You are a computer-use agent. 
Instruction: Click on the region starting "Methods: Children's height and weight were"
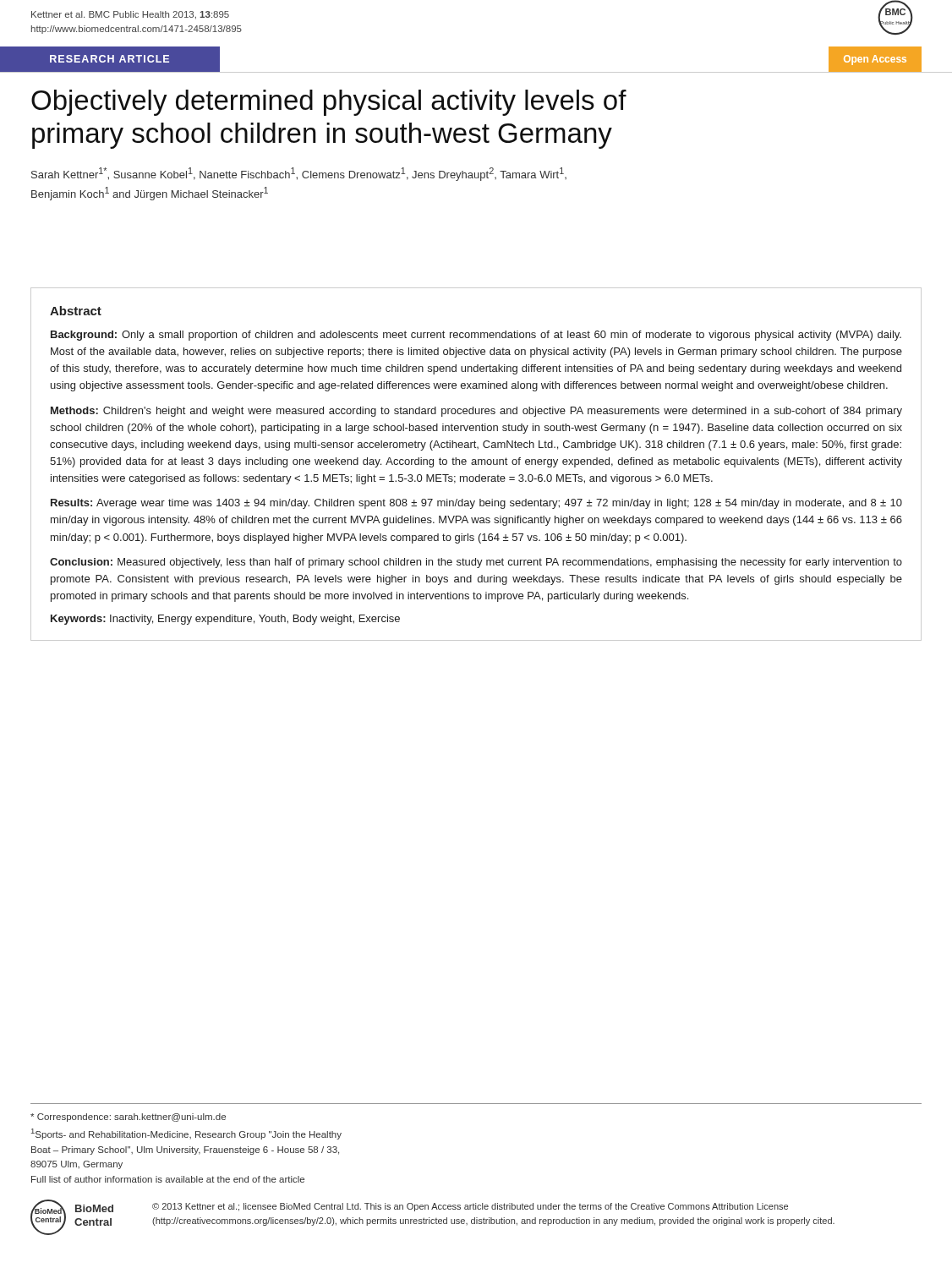476,444
